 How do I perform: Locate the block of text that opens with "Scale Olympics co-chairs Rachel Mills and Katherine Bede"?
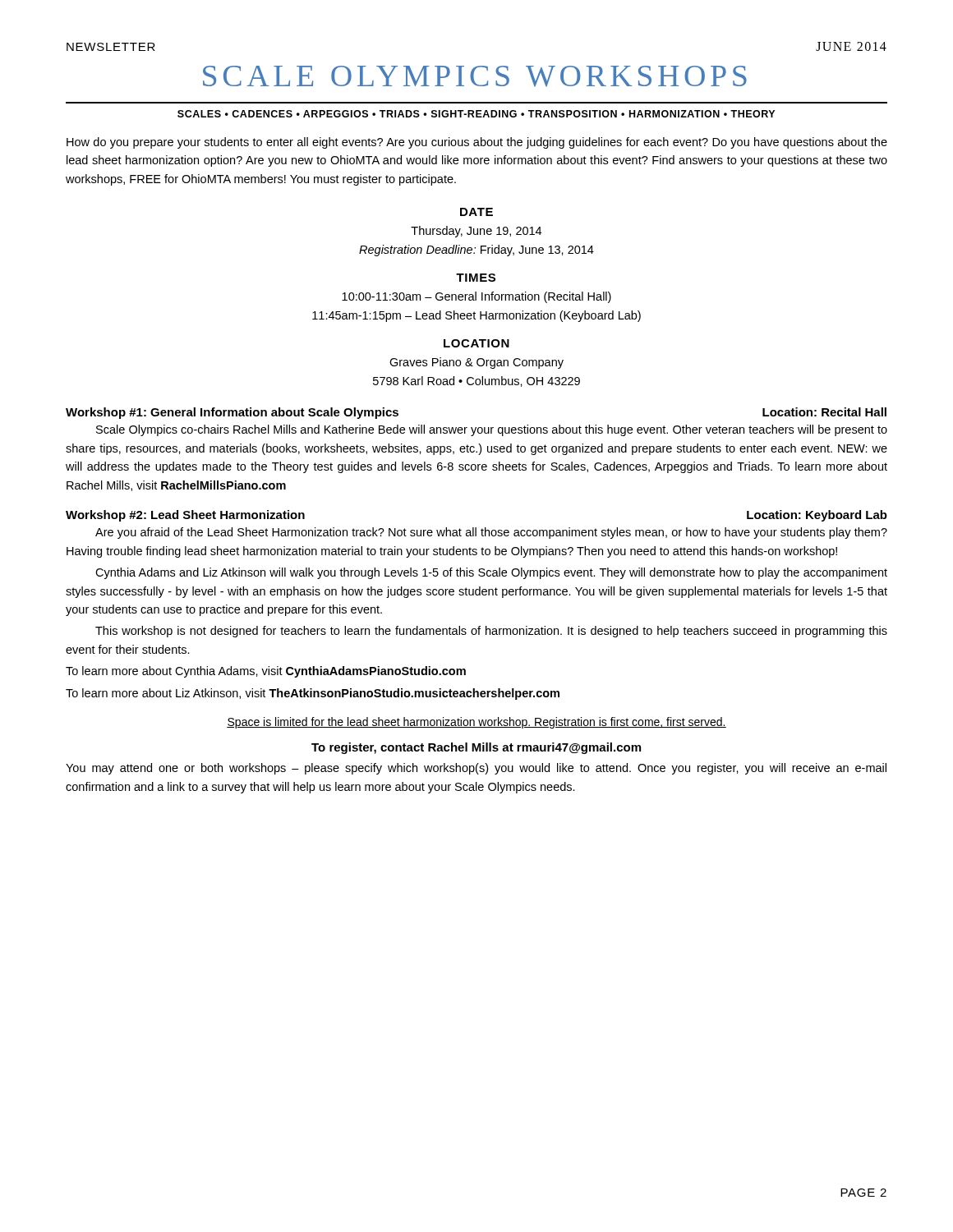pyautogui.click(x=476, y=458)
